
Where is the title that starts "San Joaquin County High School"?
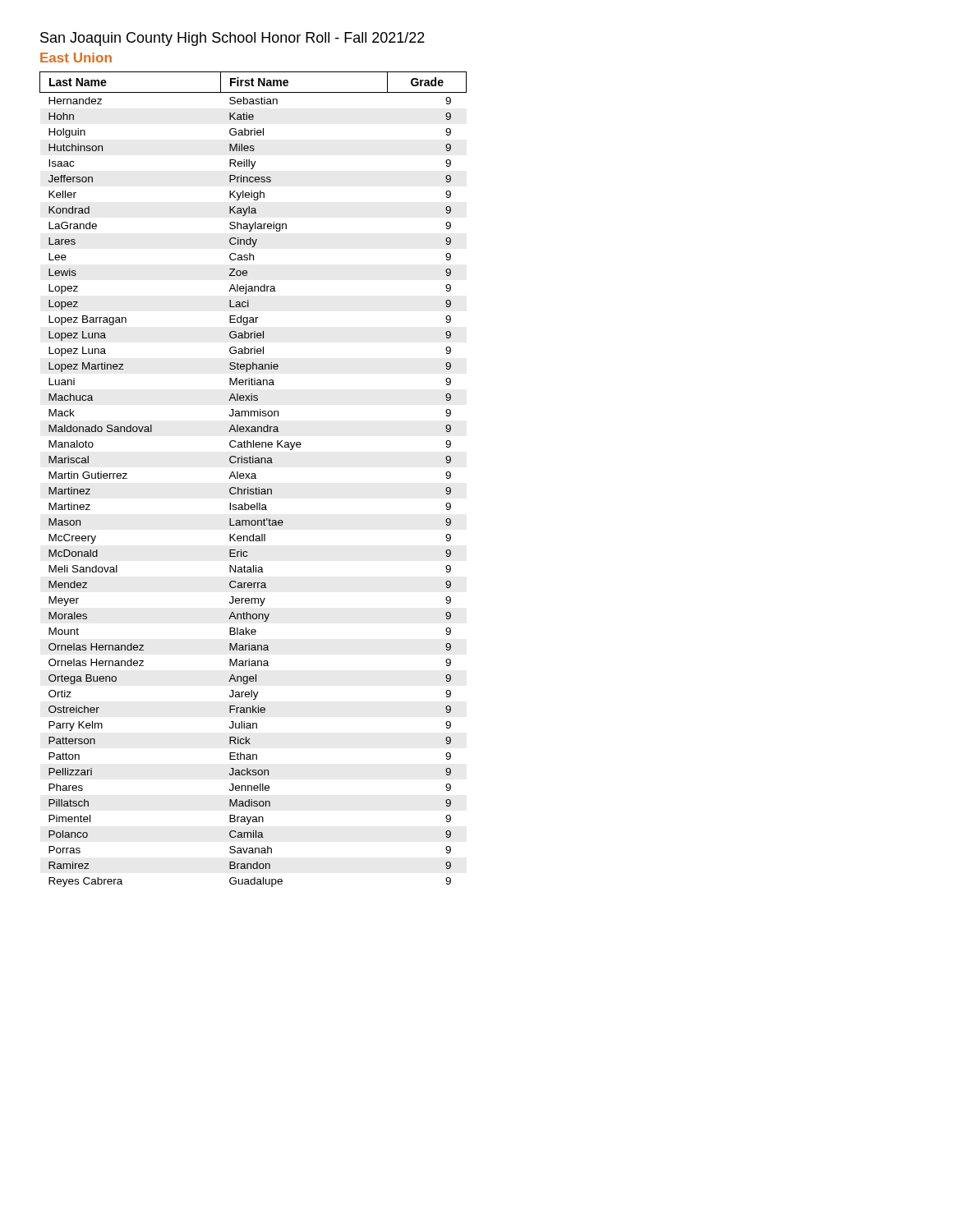[232, 38]
